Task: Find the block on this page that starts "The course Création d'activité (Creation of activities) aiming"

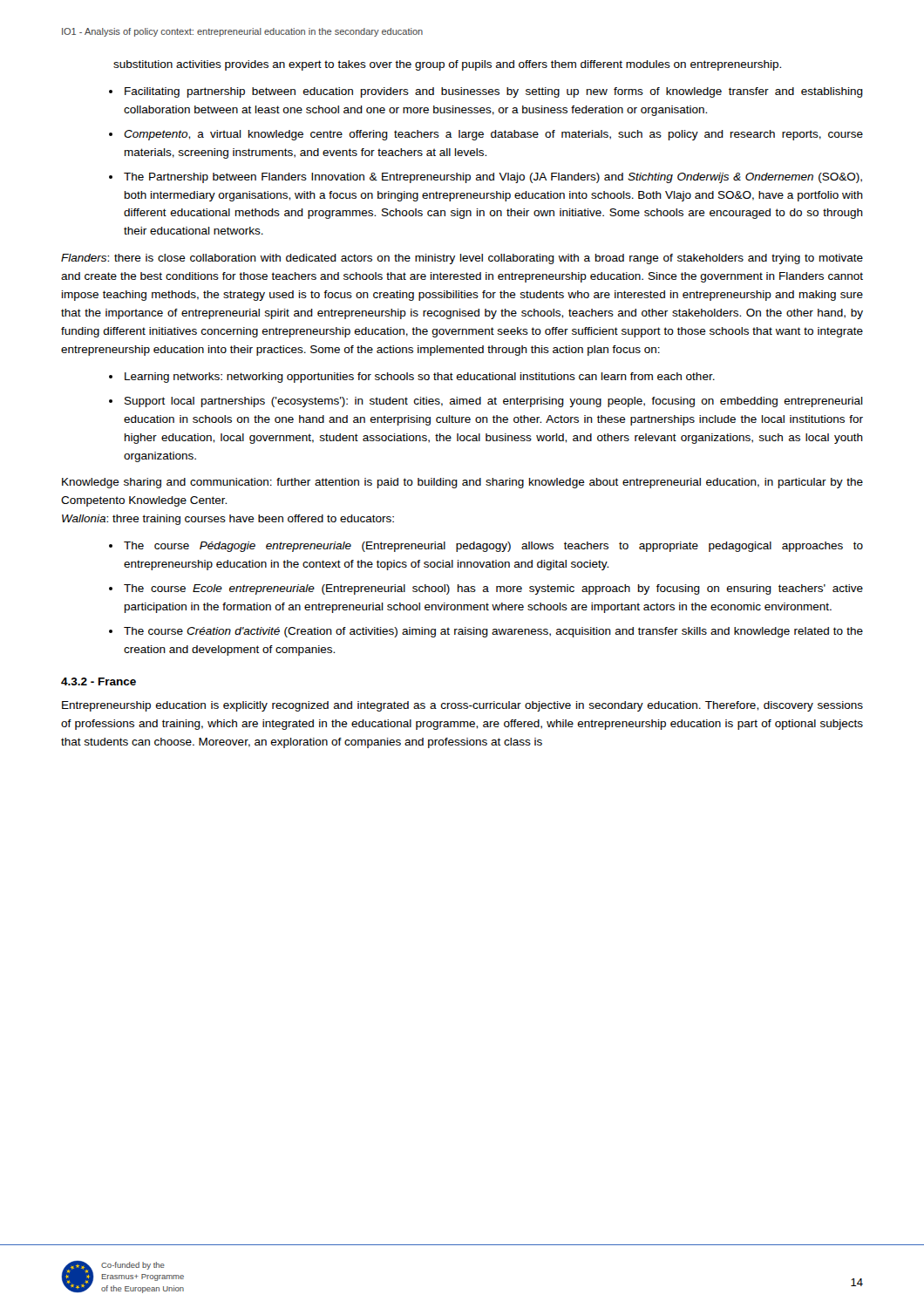Action: click(493, 640)
